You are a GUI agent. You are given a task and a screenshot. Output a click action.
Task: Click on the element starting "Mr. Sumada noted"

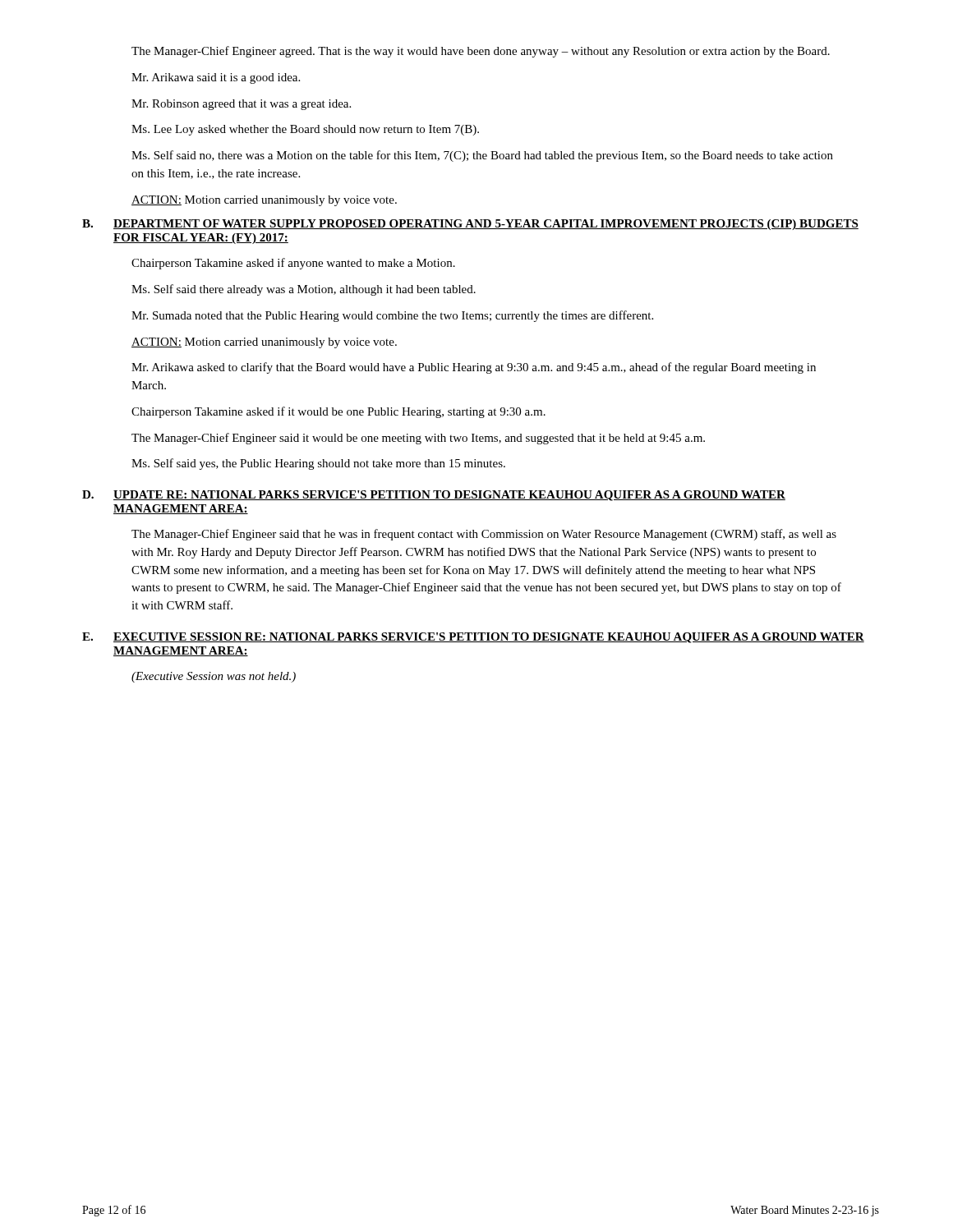489,316
